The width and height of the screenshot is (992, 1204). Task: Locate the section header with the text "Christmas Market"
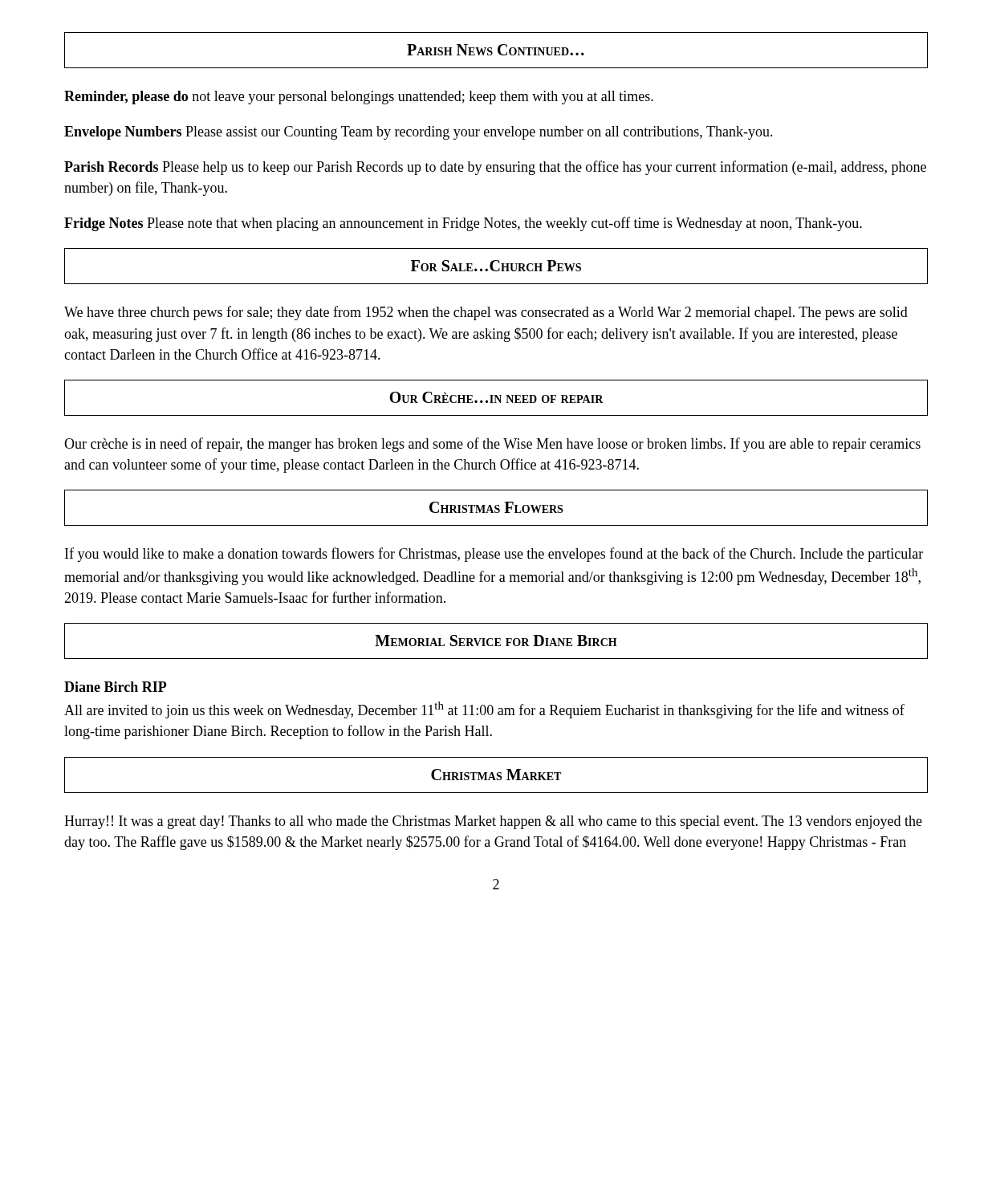496,774
